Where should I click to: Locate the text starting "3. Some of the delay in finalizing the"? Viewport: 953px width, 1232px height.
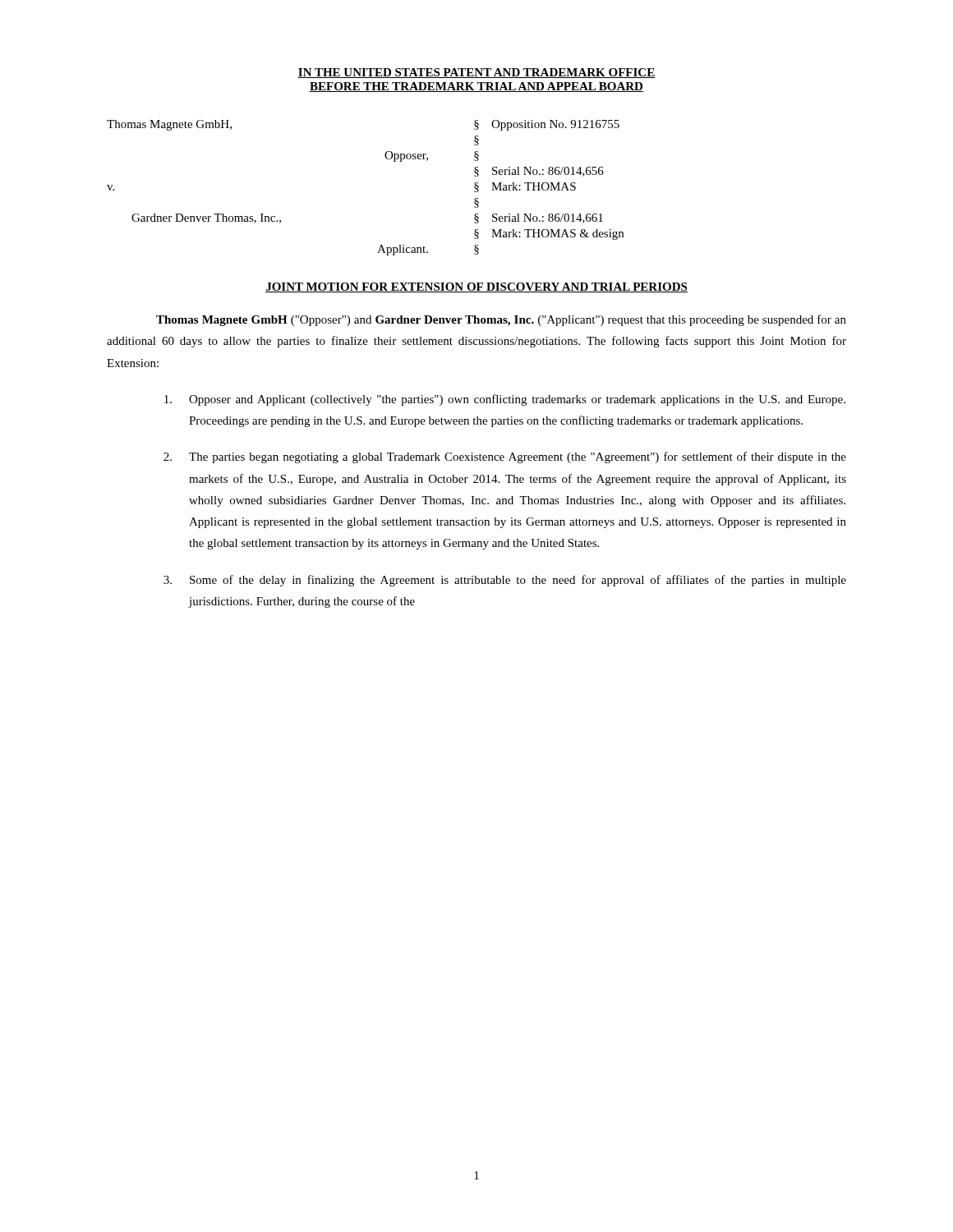coord(476,590)
